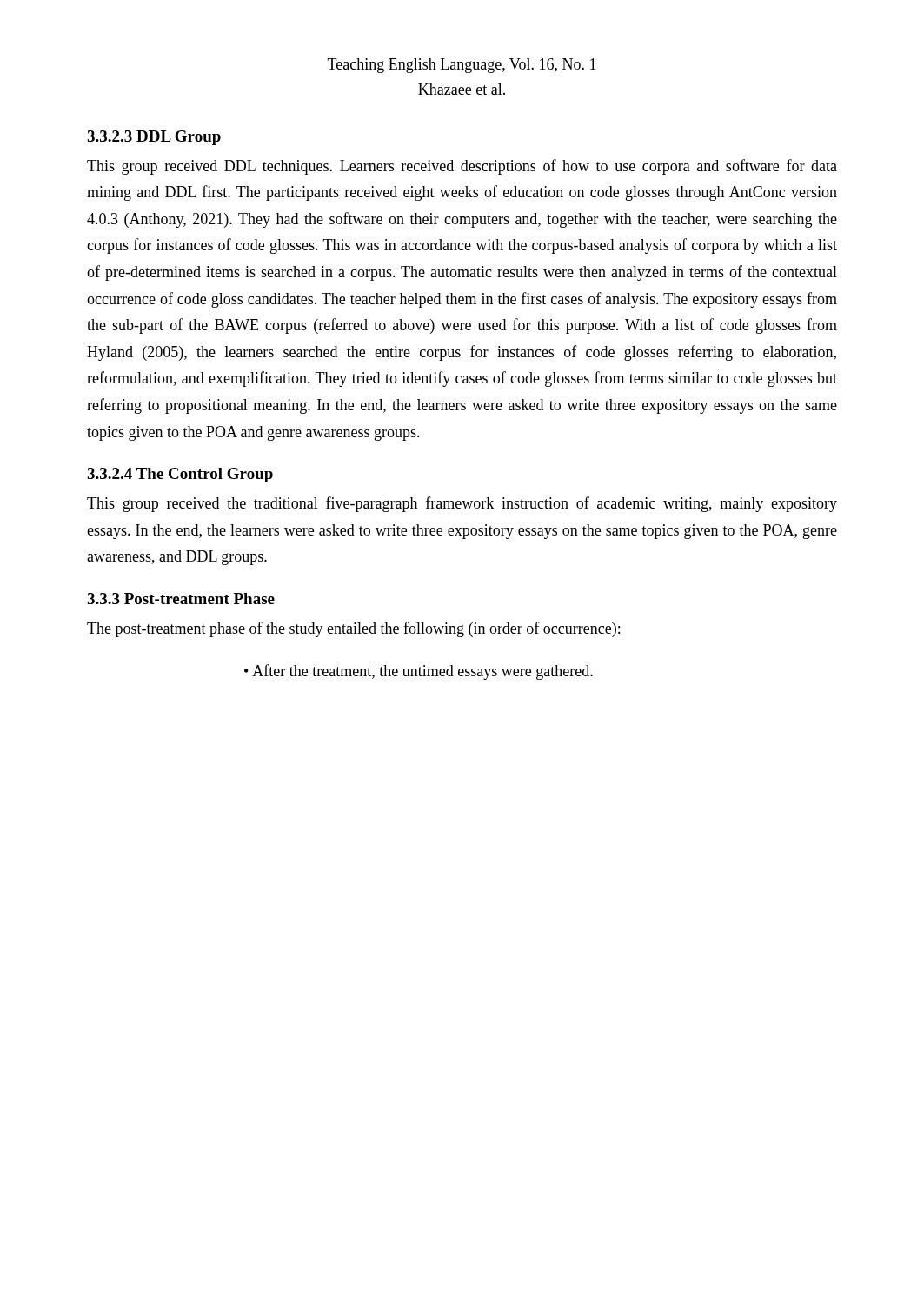Click on the text block with the text "This group received the traditional five-paragraph framework"
Image resolution: width=924 pixels, height=1304 pixels.
click(x=462, y=530)
